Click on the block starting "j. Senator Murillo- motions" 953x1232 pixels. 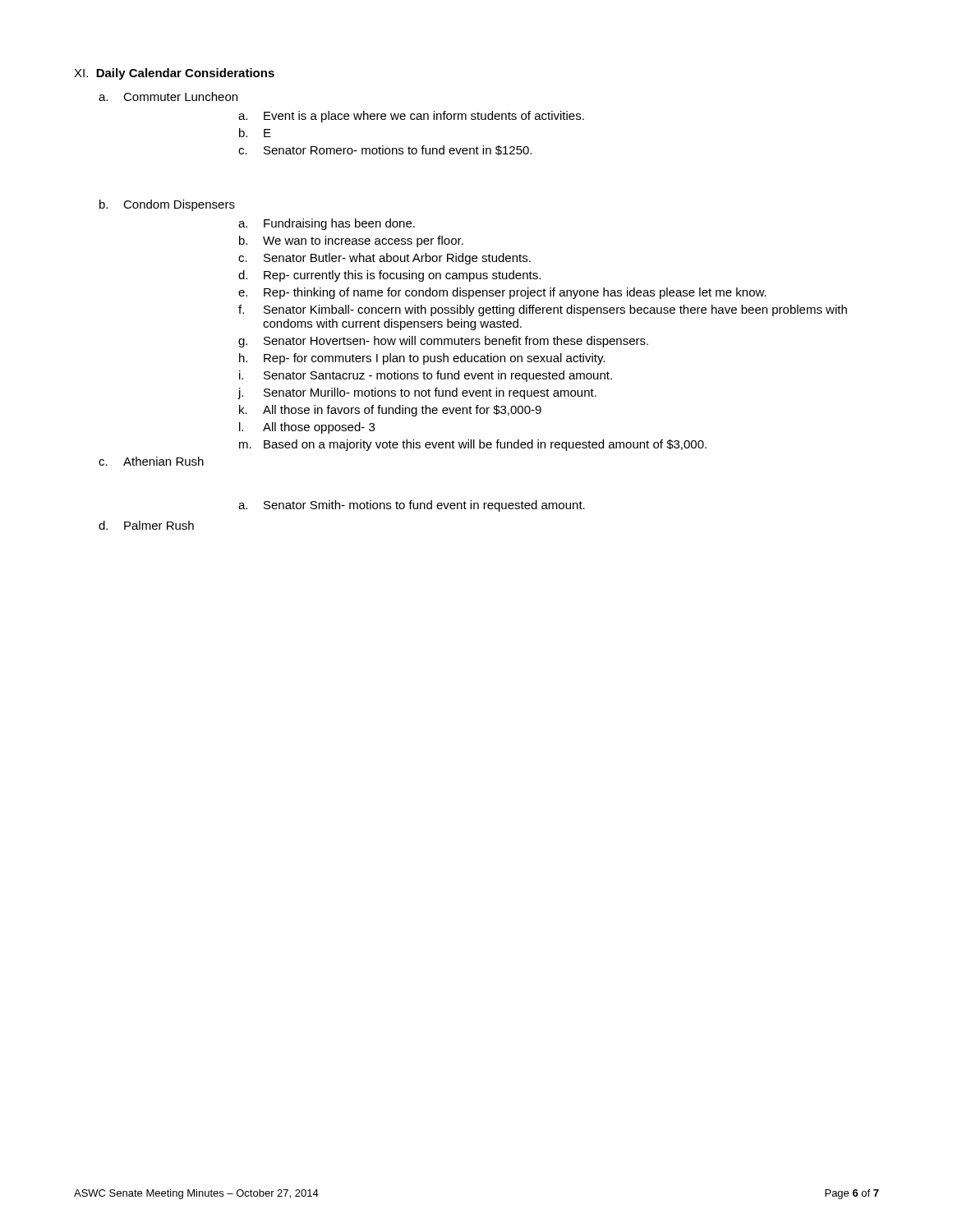559,392
